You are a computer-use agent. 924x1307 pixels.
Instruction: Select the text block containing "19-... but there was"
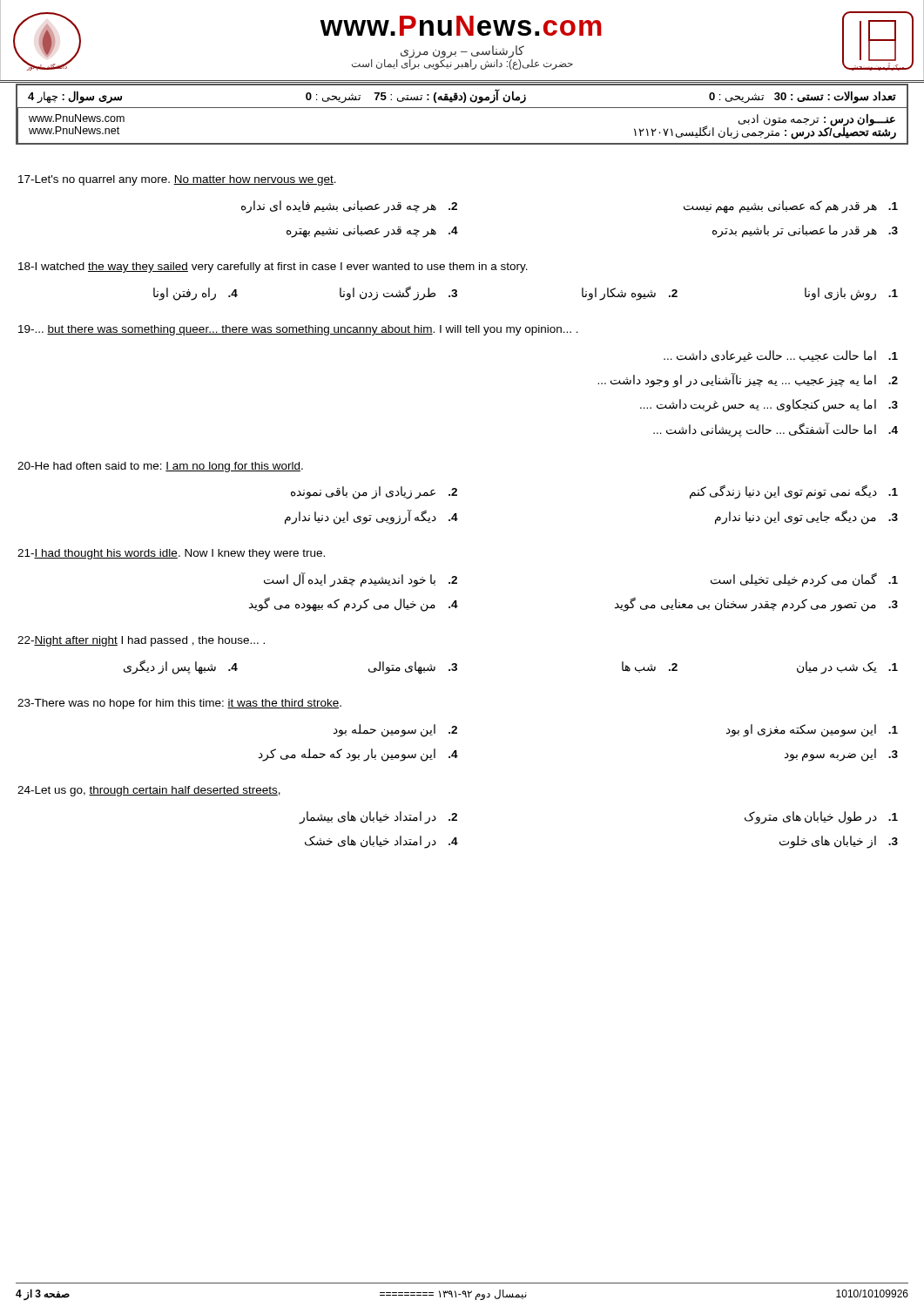pos(298,330)
